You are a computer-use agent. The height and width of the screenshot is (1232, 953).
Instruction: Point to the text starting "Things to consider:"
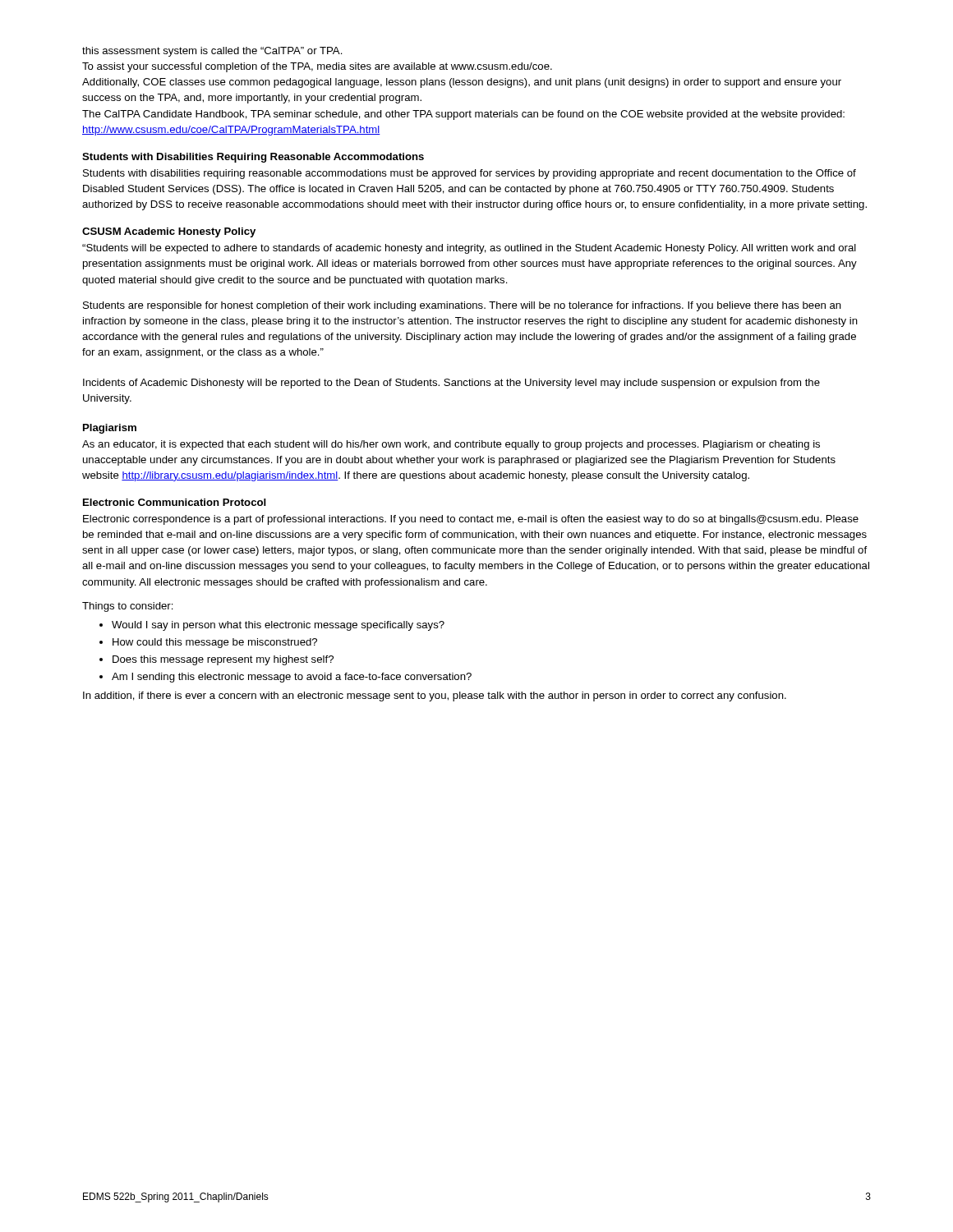128,607
